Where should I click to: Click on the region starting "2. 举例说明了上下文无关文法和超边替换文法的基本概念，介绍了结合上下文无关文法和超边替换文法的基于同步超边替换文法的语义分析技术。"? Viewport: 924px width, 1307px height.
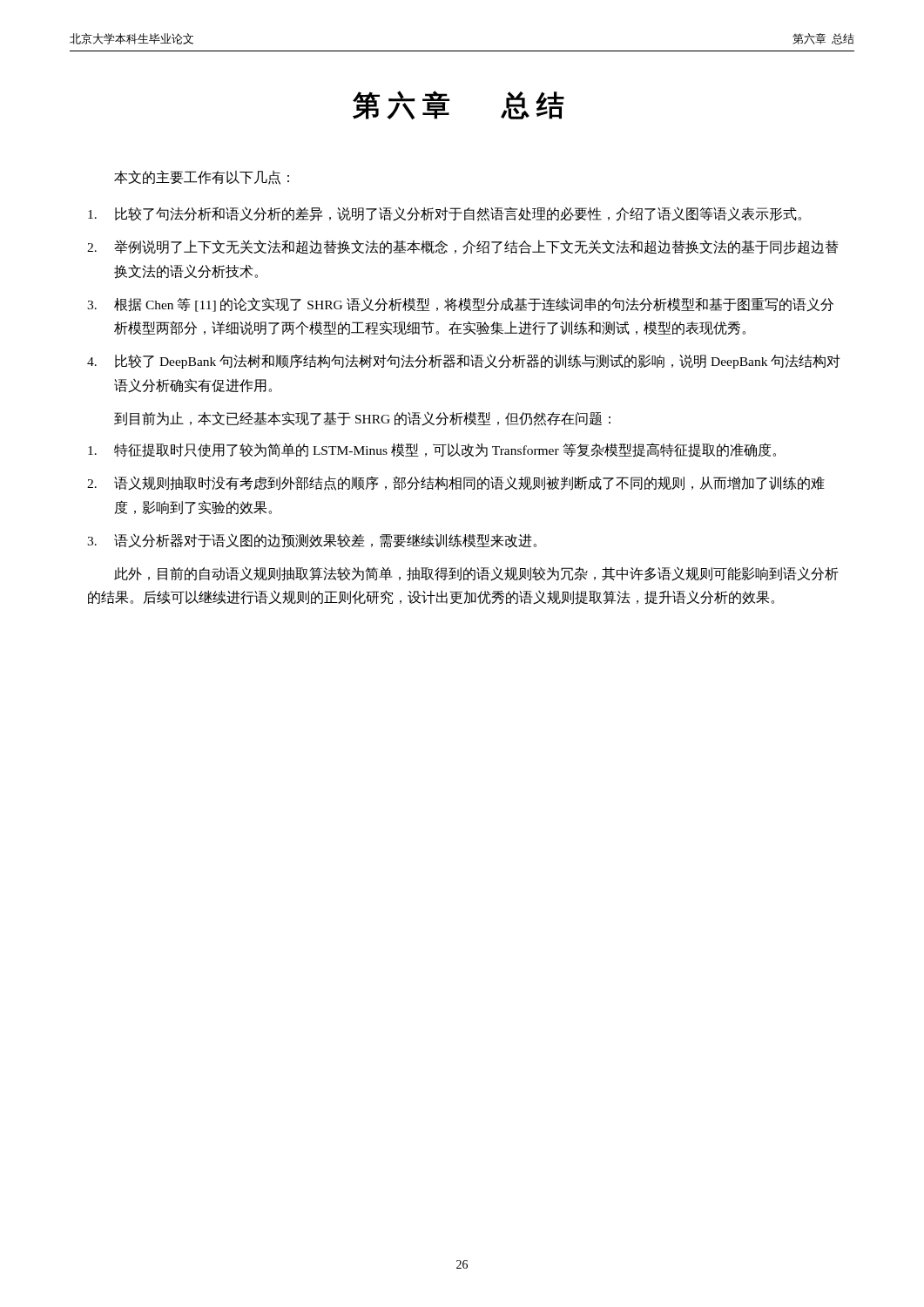(x=466, y=259)
